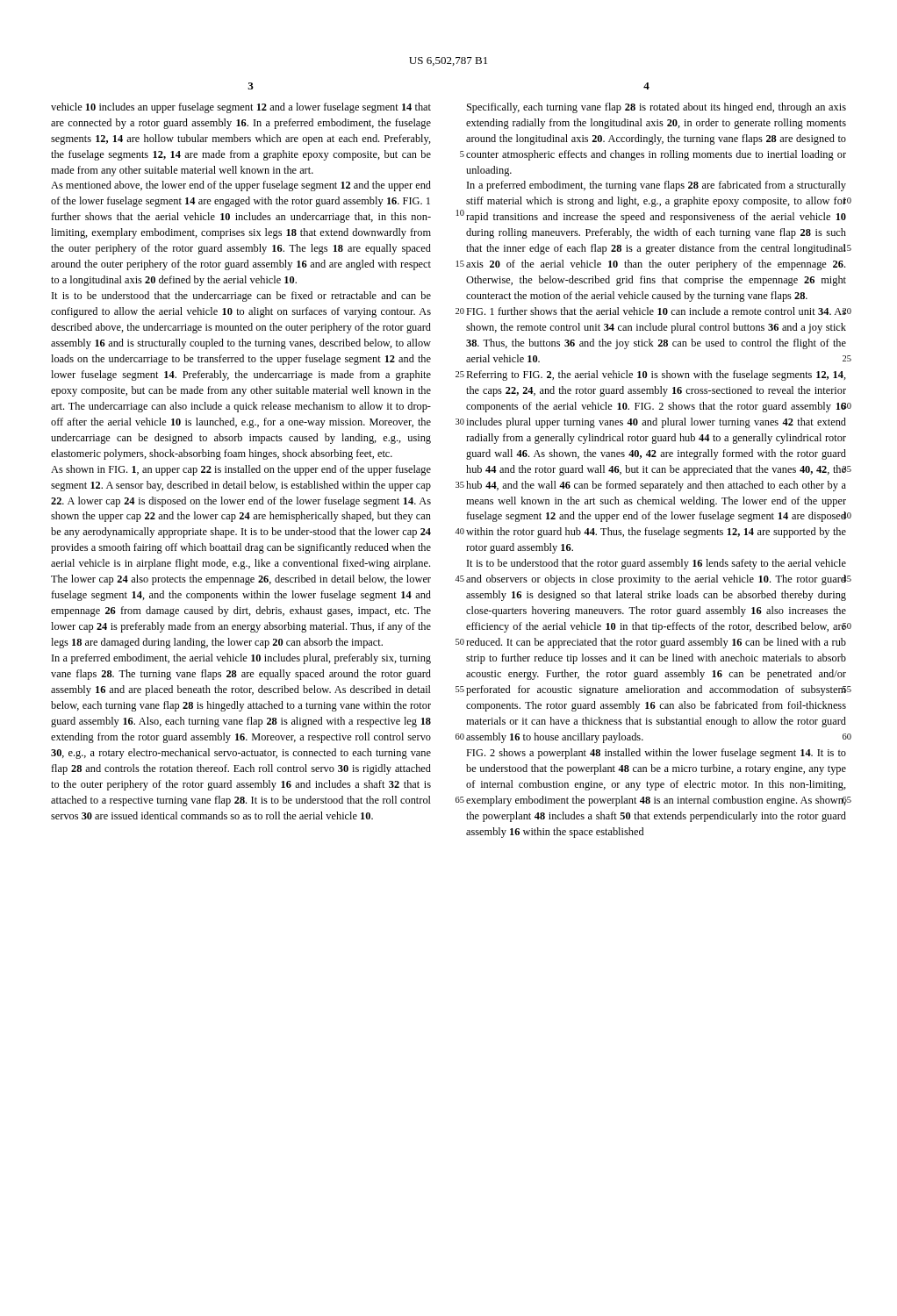Click on the text block with the text "vehicle 10 includes an"
This screenshot has height=1316, width=897.
point(250,462)
